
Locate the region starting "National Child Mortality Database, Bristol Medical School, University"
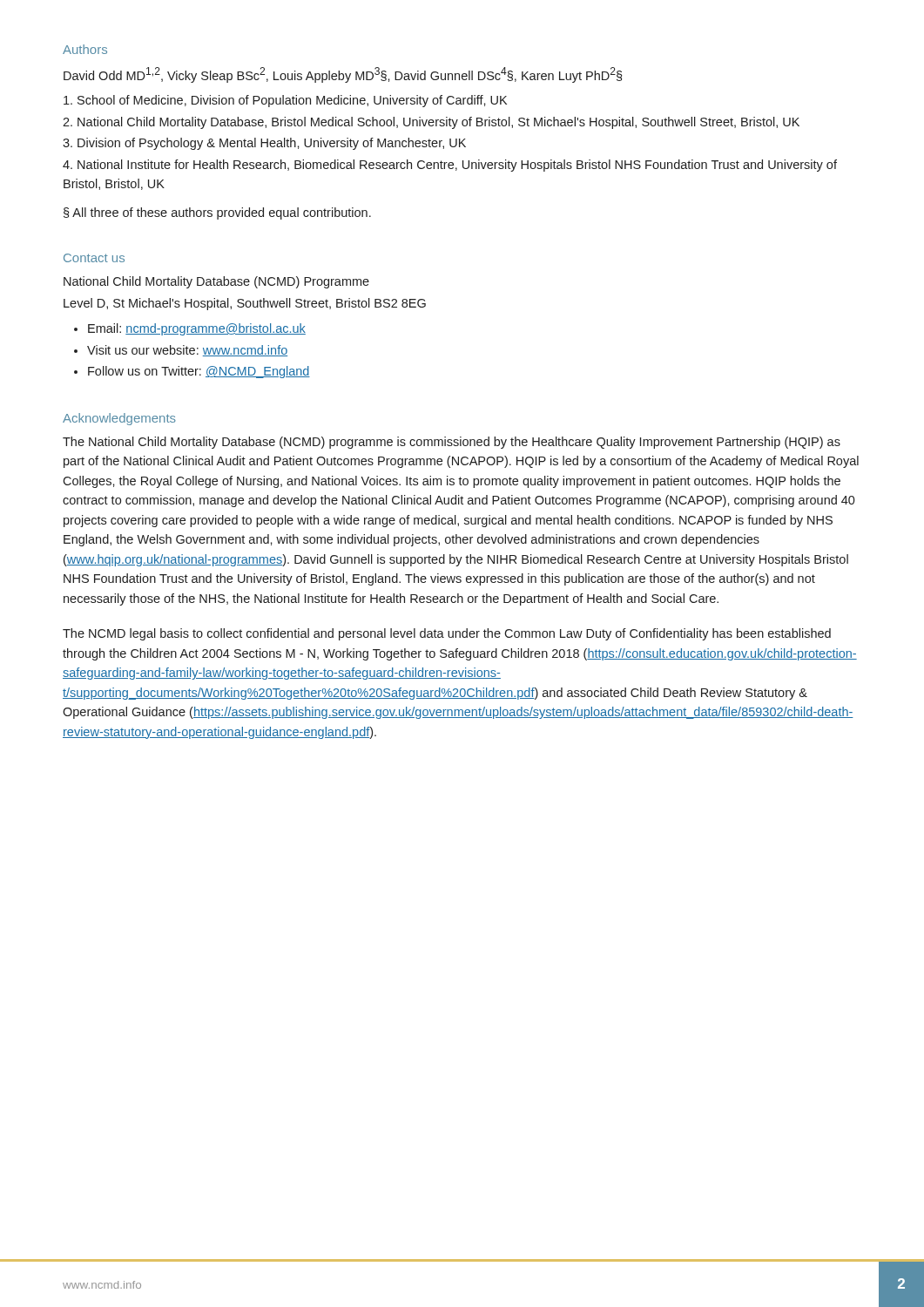pos(431,122)
